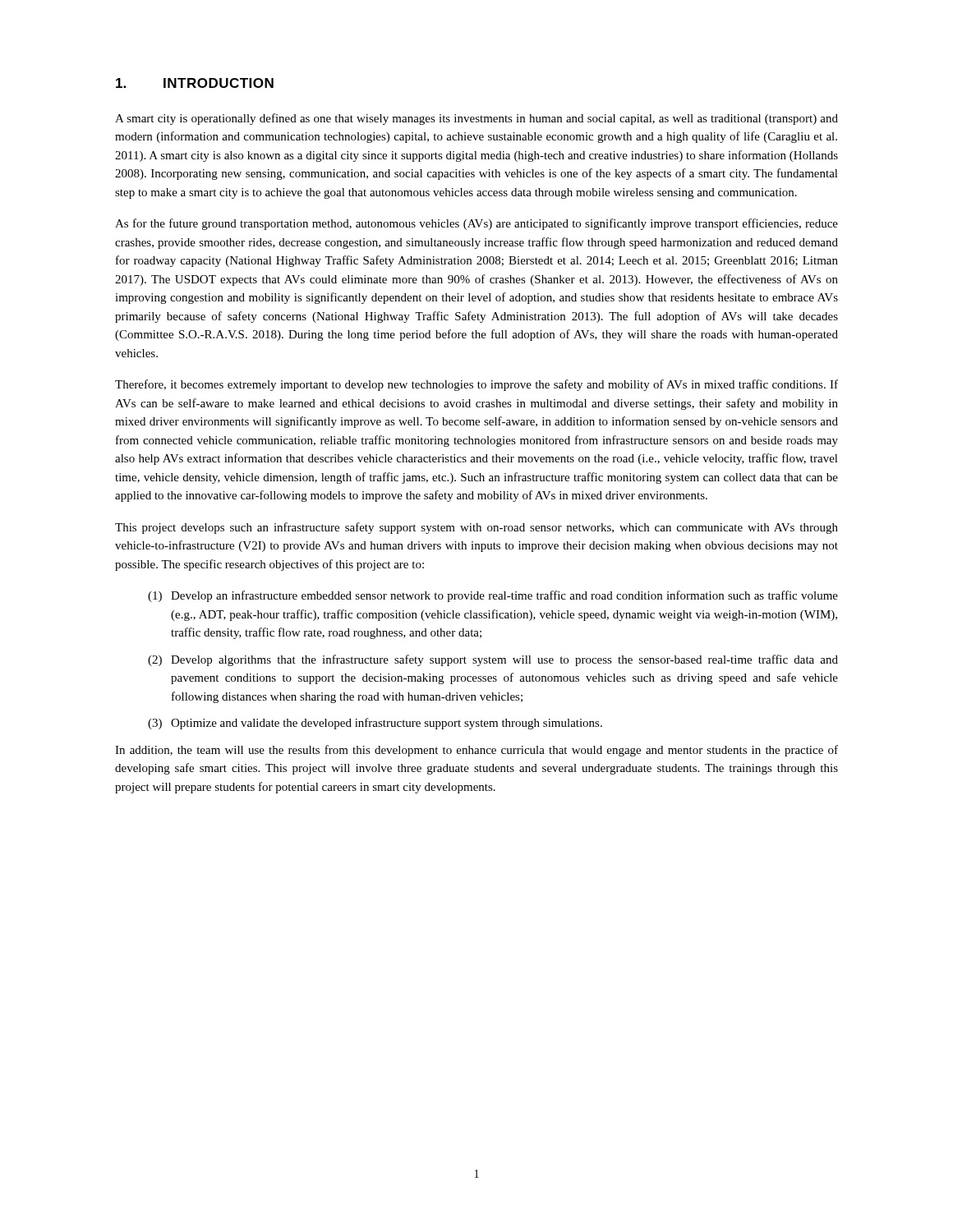953x1232 pixels.
Task: Click on the passage starting "Therefore, it becomes"
Action: tap(476, 440)
